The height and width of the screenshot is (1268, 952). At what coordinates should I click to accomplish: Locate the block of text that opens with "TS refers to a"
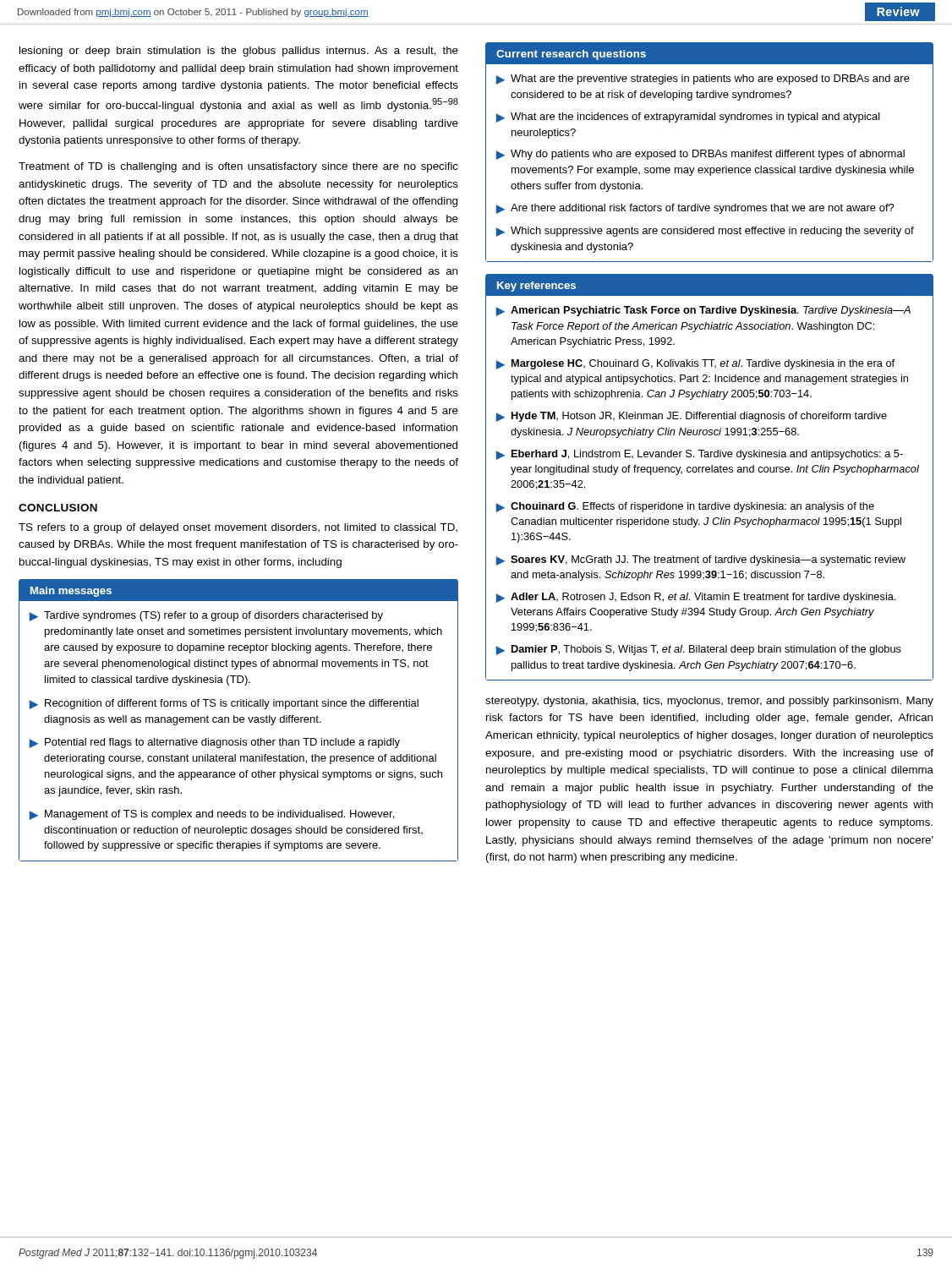(x=238, y=544)
